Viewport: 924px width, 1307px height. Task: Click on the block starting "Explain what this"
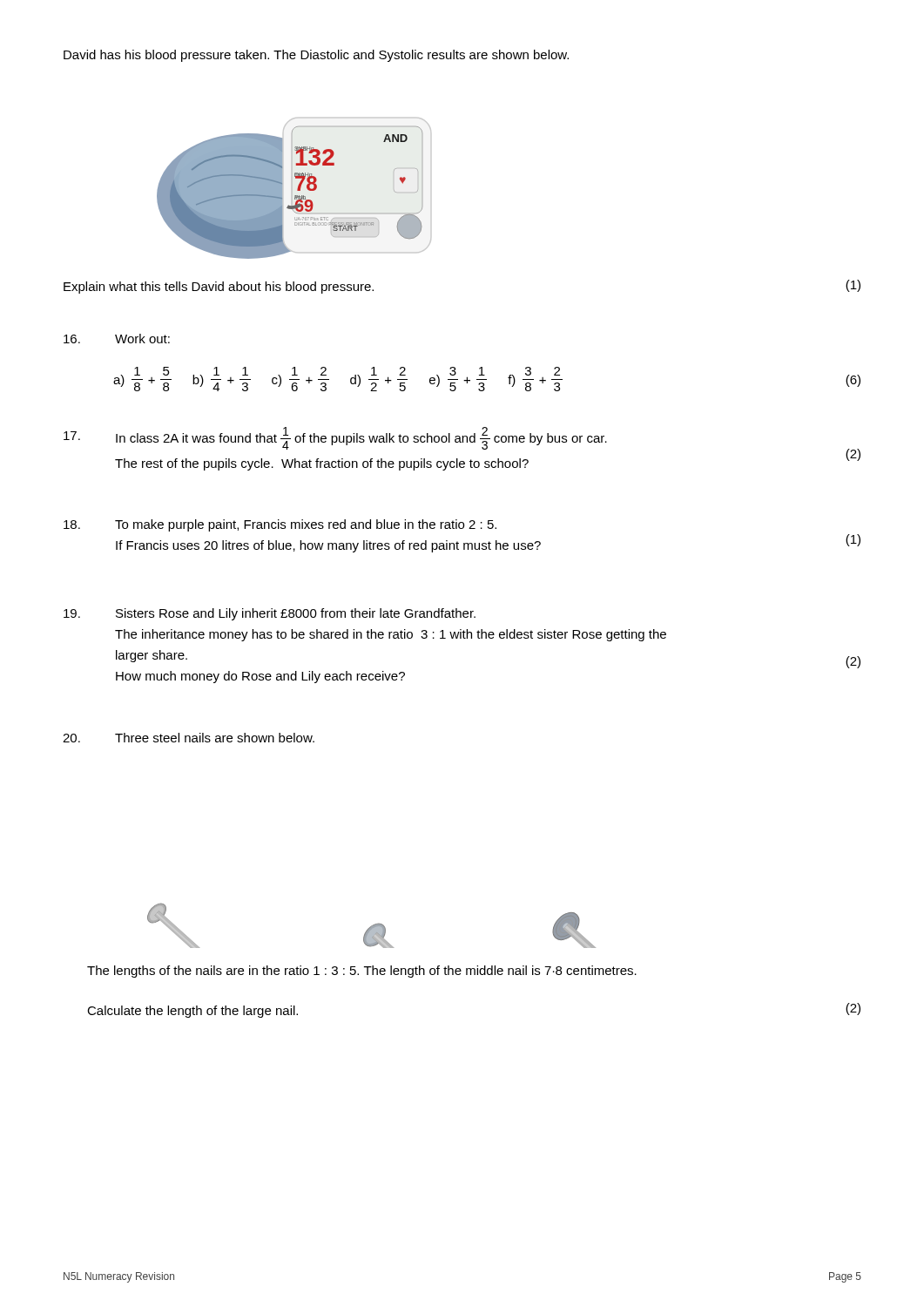(219, 286)
